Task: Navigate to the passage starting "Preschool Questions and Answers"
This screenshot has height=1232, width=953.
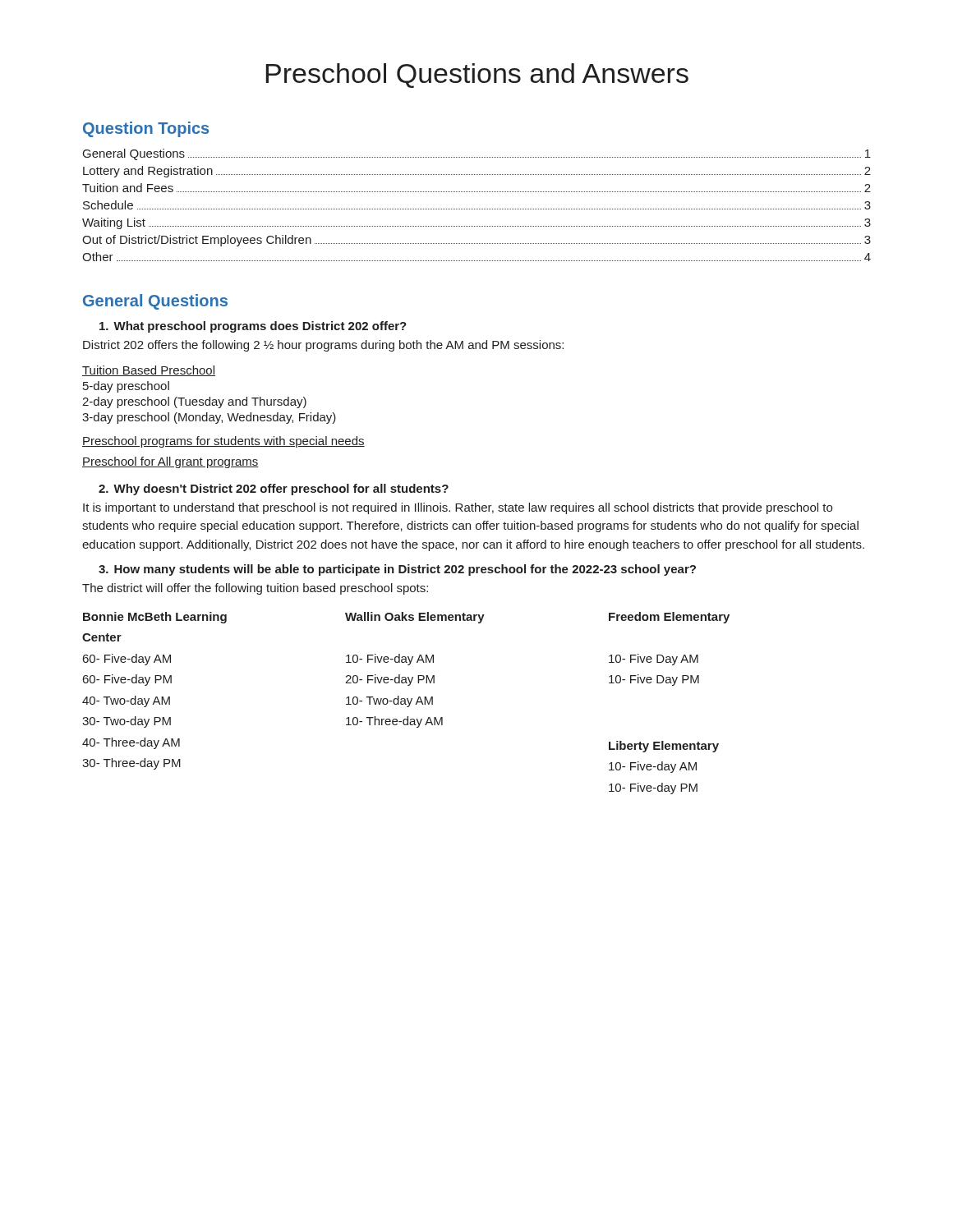Action: tap(476, 74)
